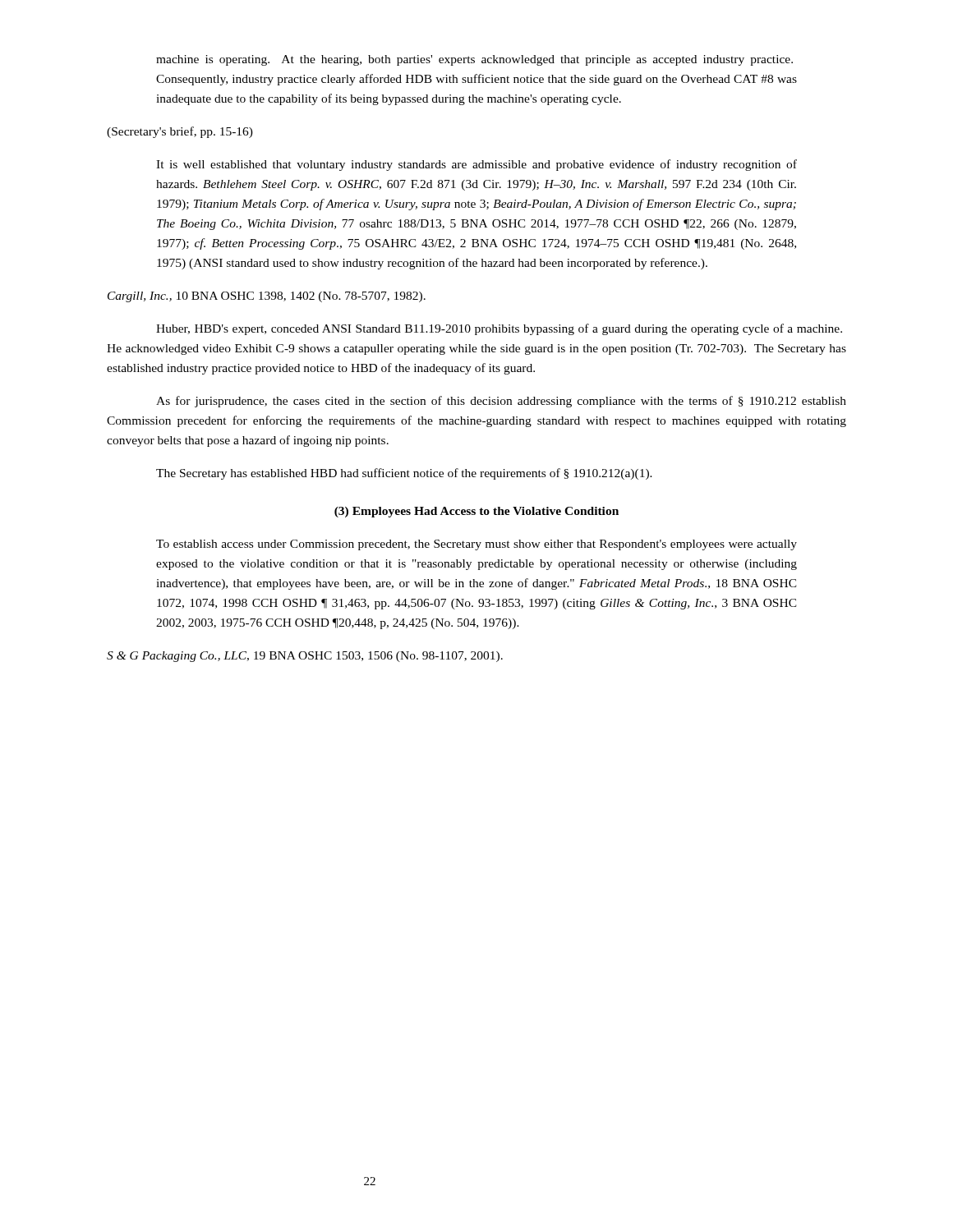The image size is (953, 1232).
Task: Navigate to the region starting "Cargill, Inc., 10"
Action: [267, 297]
